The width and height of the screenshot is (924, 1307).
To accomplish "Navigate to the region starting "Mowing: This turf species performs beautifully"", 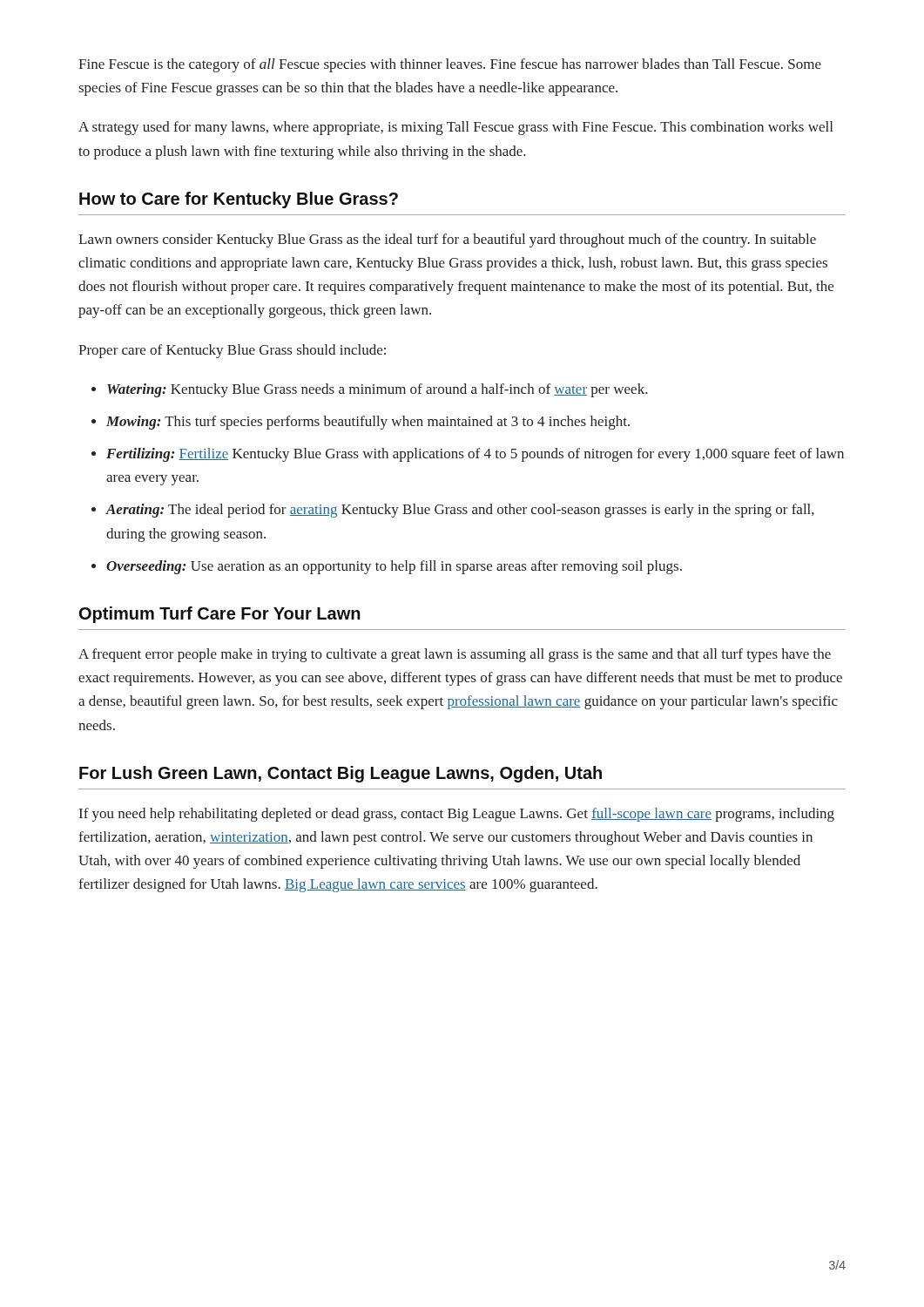I will (368, 421).
